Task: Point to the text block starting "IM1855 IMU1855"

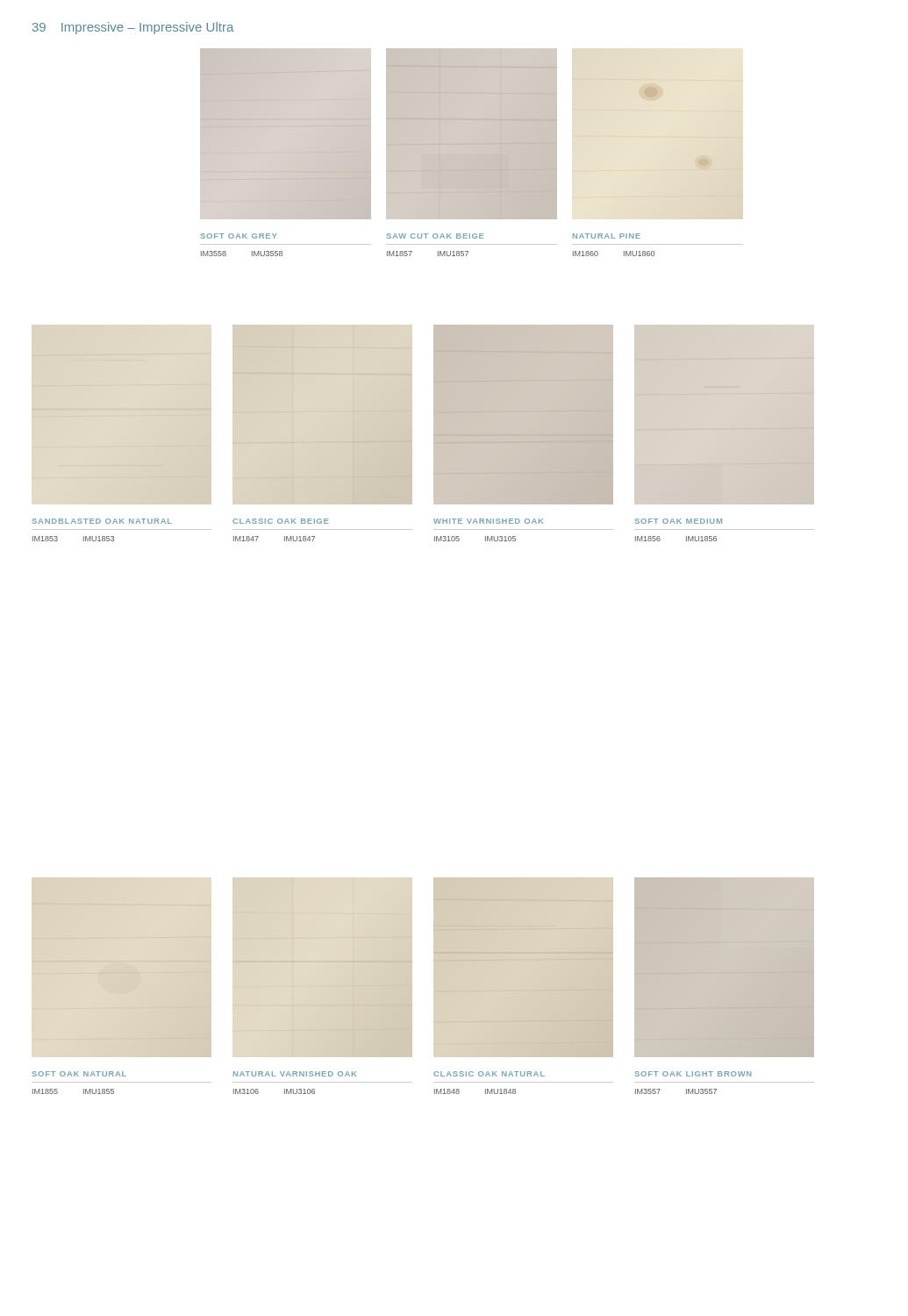Action: click(73, 1091)
